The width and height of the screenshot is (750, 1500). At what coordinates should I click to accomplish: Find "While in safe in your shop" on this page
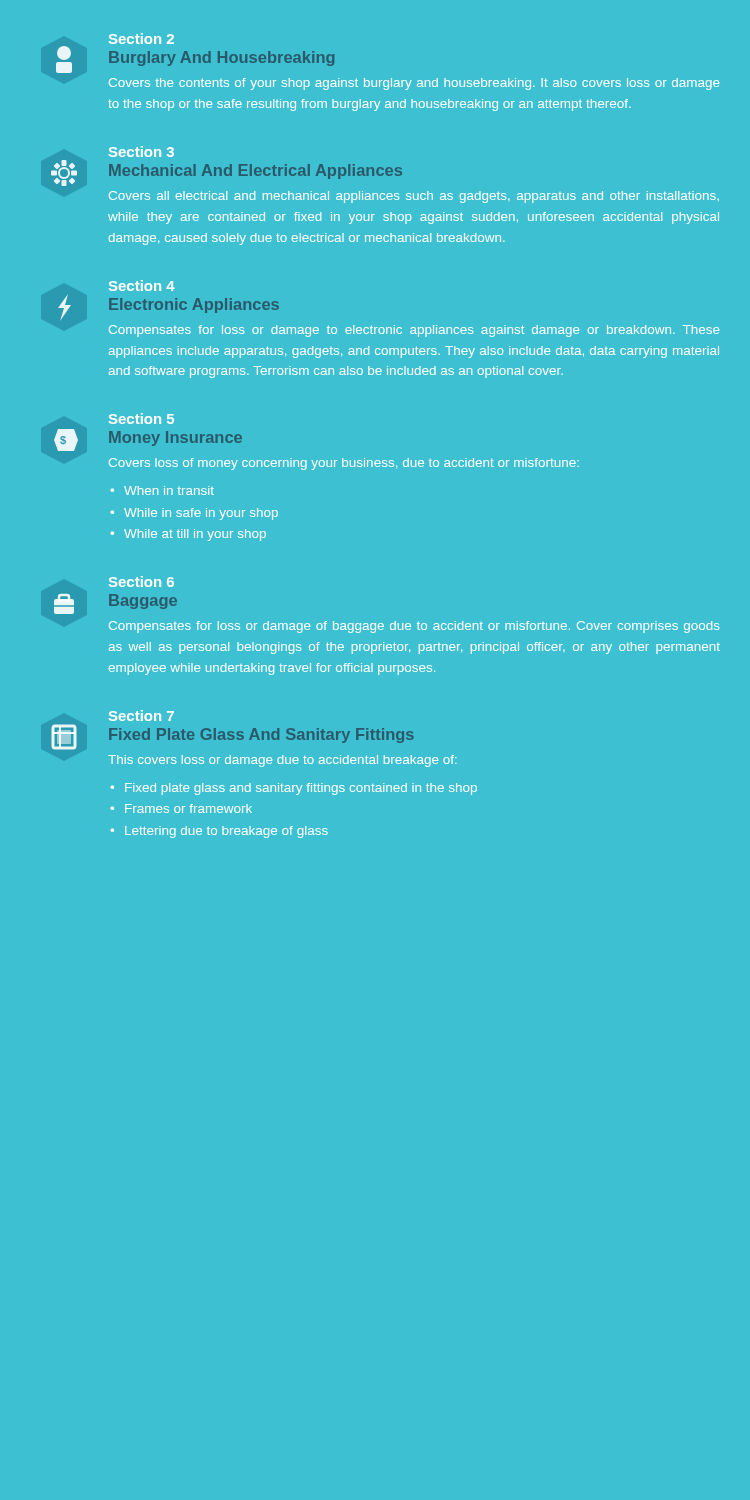pos(201,512)
